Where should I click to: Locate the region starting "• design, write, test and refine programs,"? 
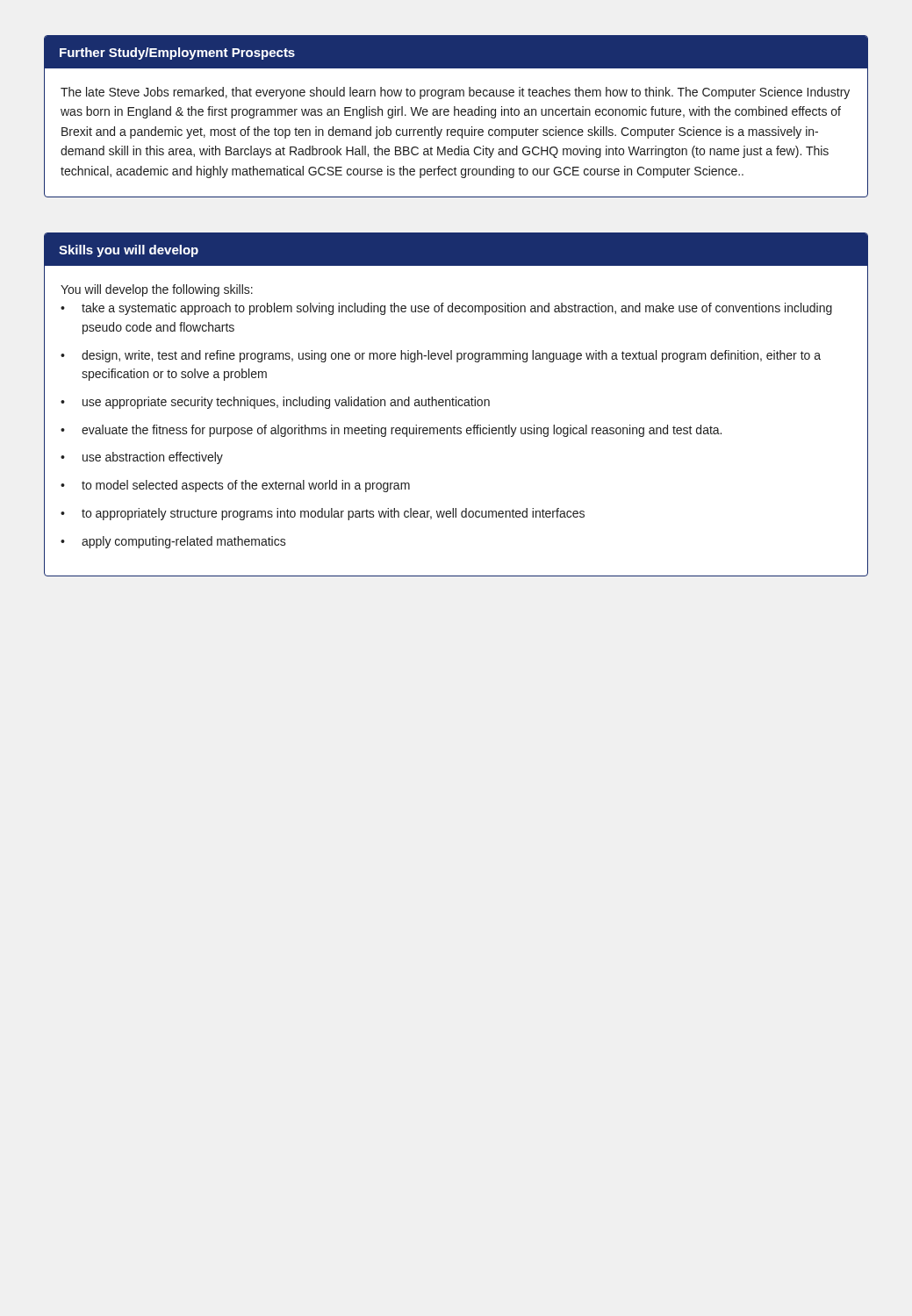point(456,365)
